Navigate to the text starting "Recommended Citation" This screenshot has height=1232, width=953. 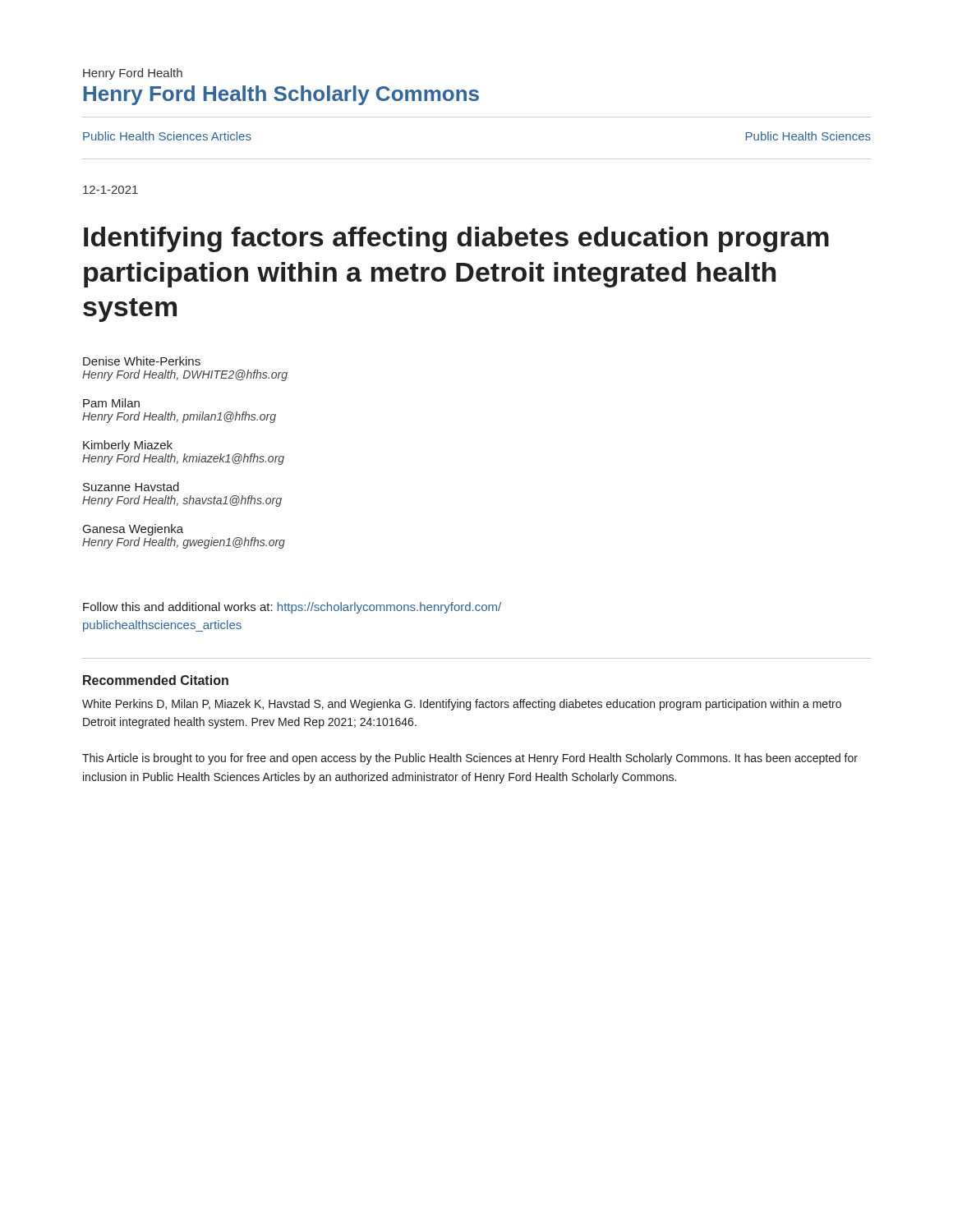(156, 680)
